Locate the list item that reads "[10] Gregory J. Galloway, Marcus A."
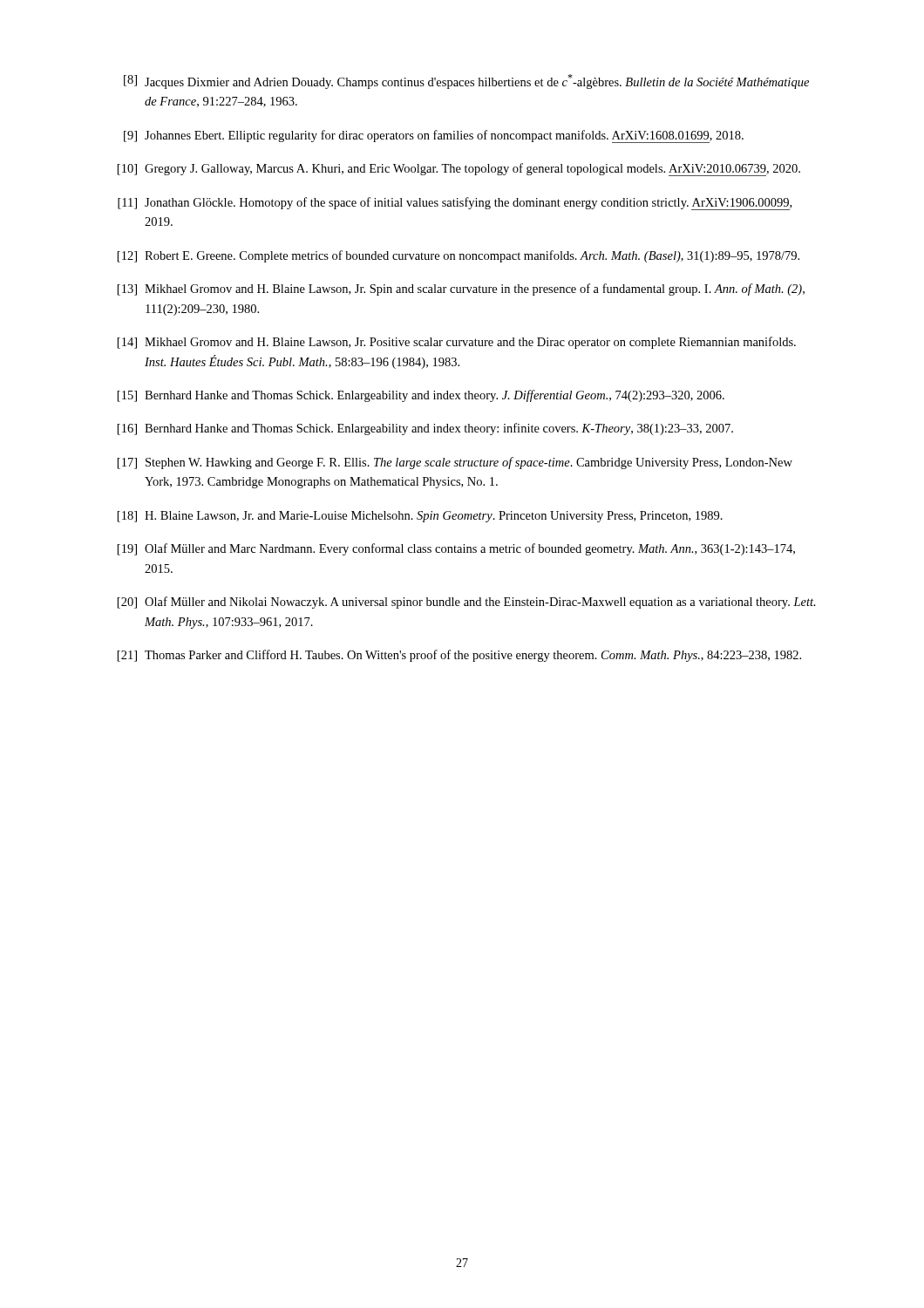The height and width of the screenshot is (1308, 924). 462,169
